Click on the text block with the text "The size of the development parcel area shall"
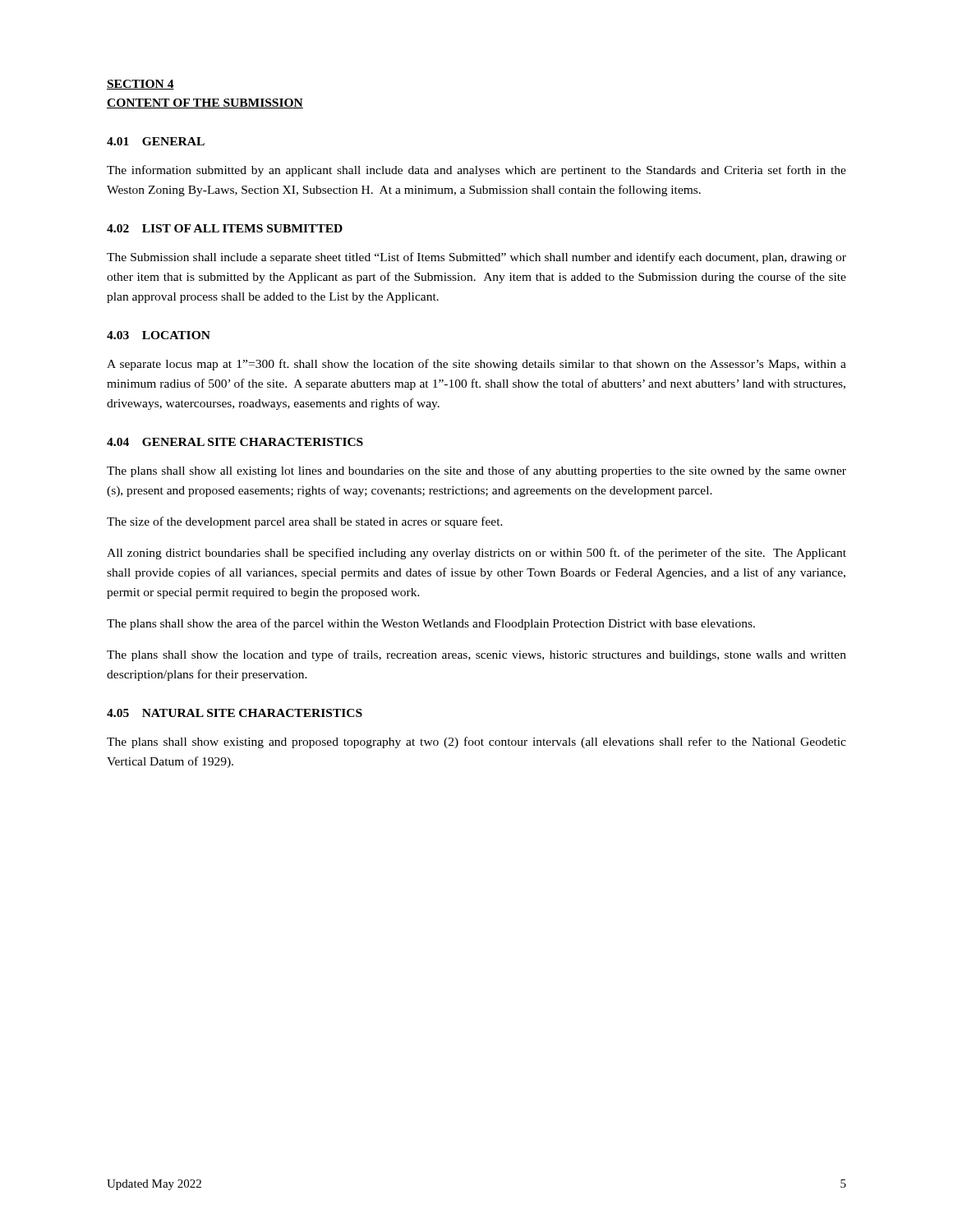 305,521
